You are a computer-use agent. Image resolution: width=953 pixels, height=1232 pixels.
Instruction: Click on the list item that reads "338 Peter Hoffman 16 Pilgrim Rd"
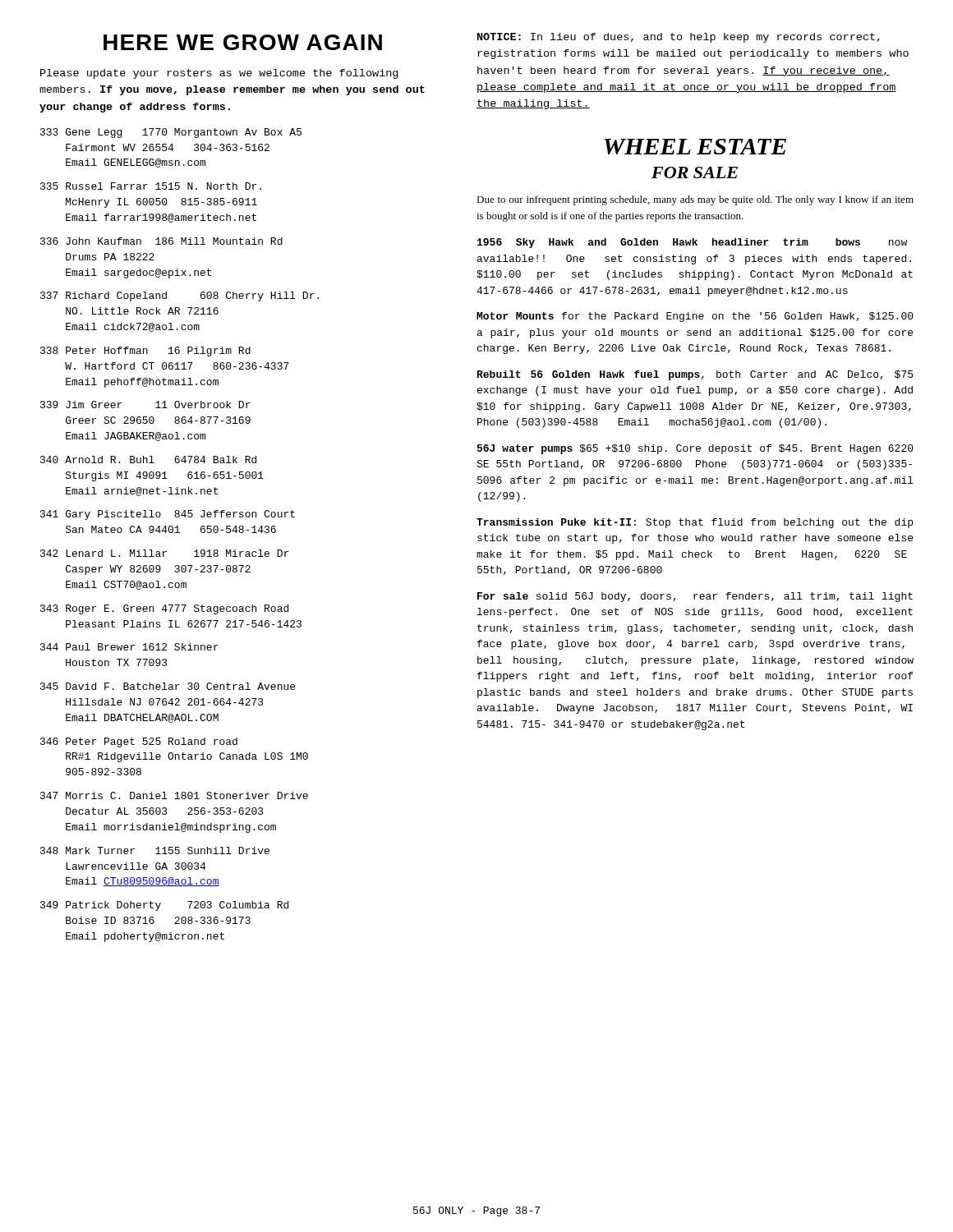click(164, 366)
